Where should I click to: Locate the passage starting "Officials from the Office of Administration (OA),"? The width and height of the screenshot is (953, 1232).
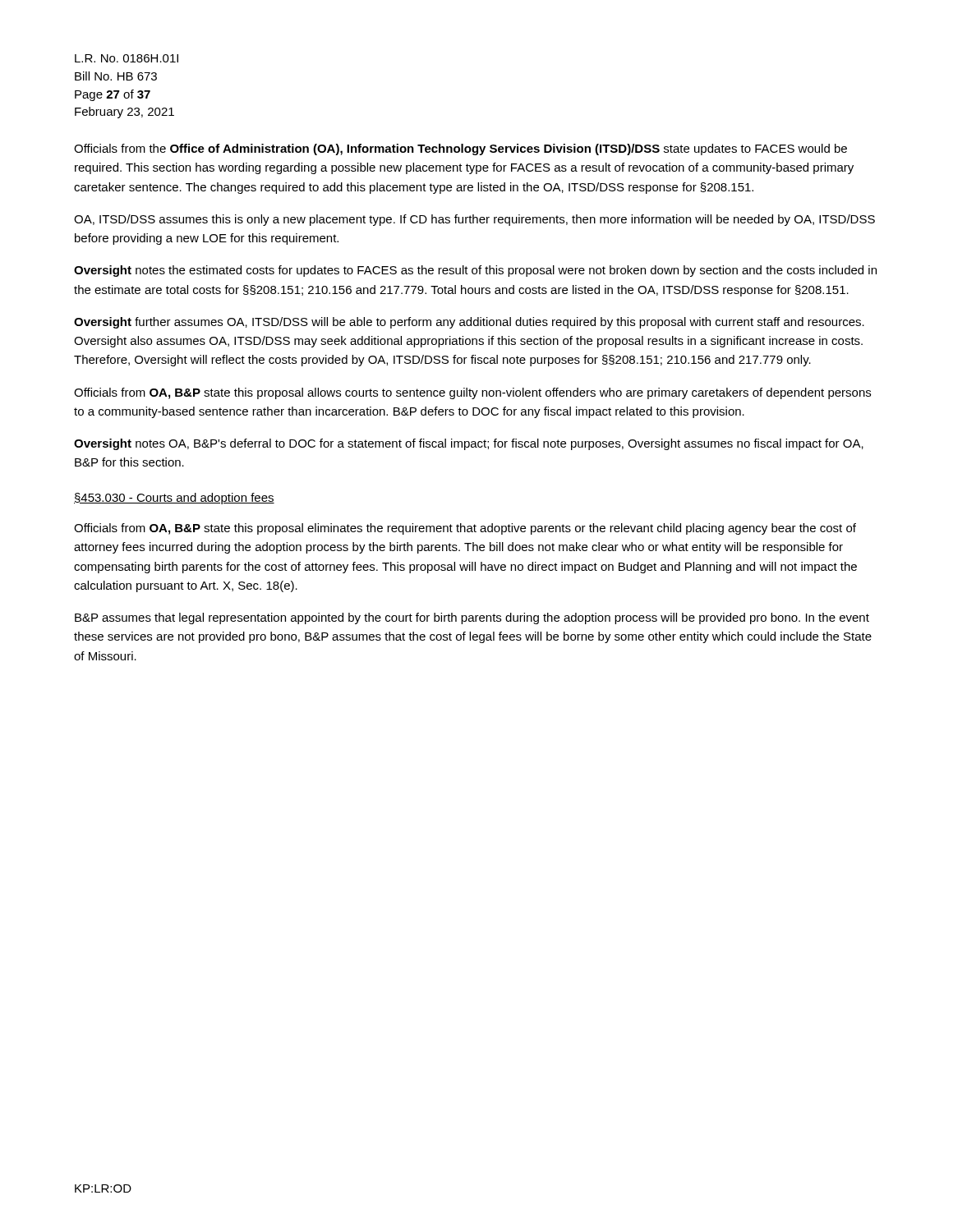[x=464, y=167]
